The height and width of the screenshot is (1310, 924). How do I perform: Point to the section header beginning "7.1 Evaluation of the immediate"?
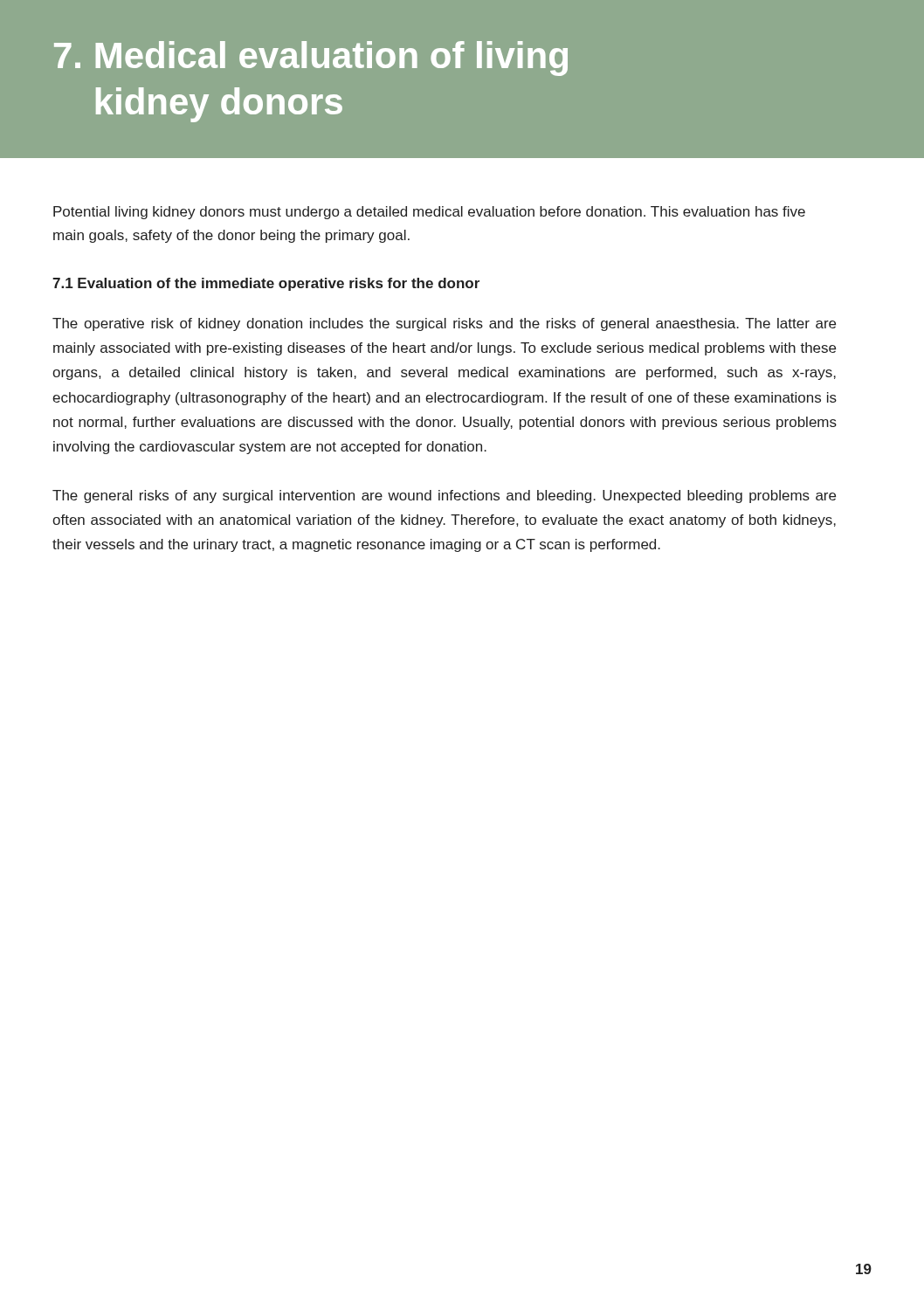pos(266,284)
